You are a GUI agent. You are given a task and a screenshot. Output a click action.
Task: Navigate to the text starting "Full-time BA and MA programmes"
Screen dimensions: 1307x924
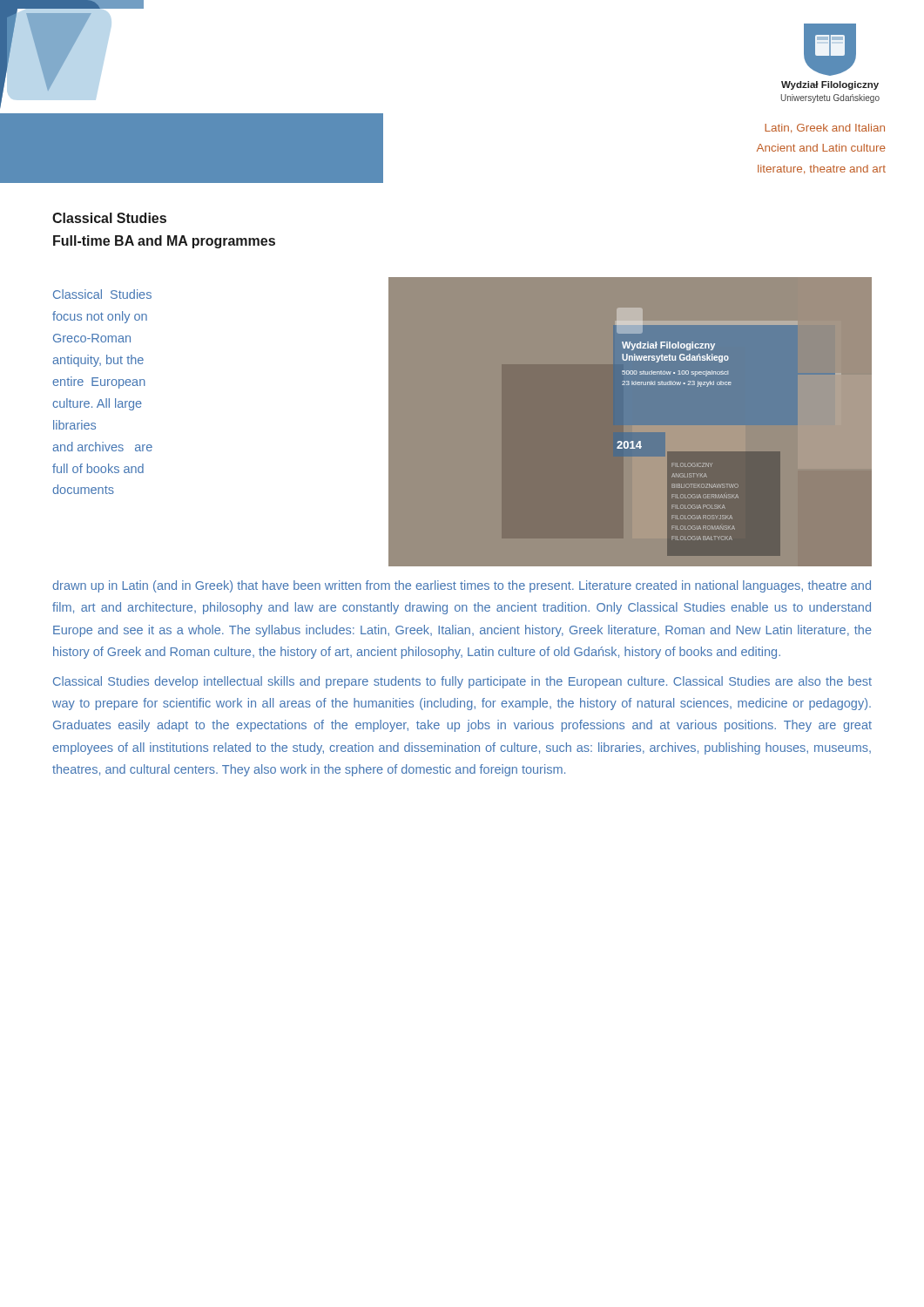(164, 241)
